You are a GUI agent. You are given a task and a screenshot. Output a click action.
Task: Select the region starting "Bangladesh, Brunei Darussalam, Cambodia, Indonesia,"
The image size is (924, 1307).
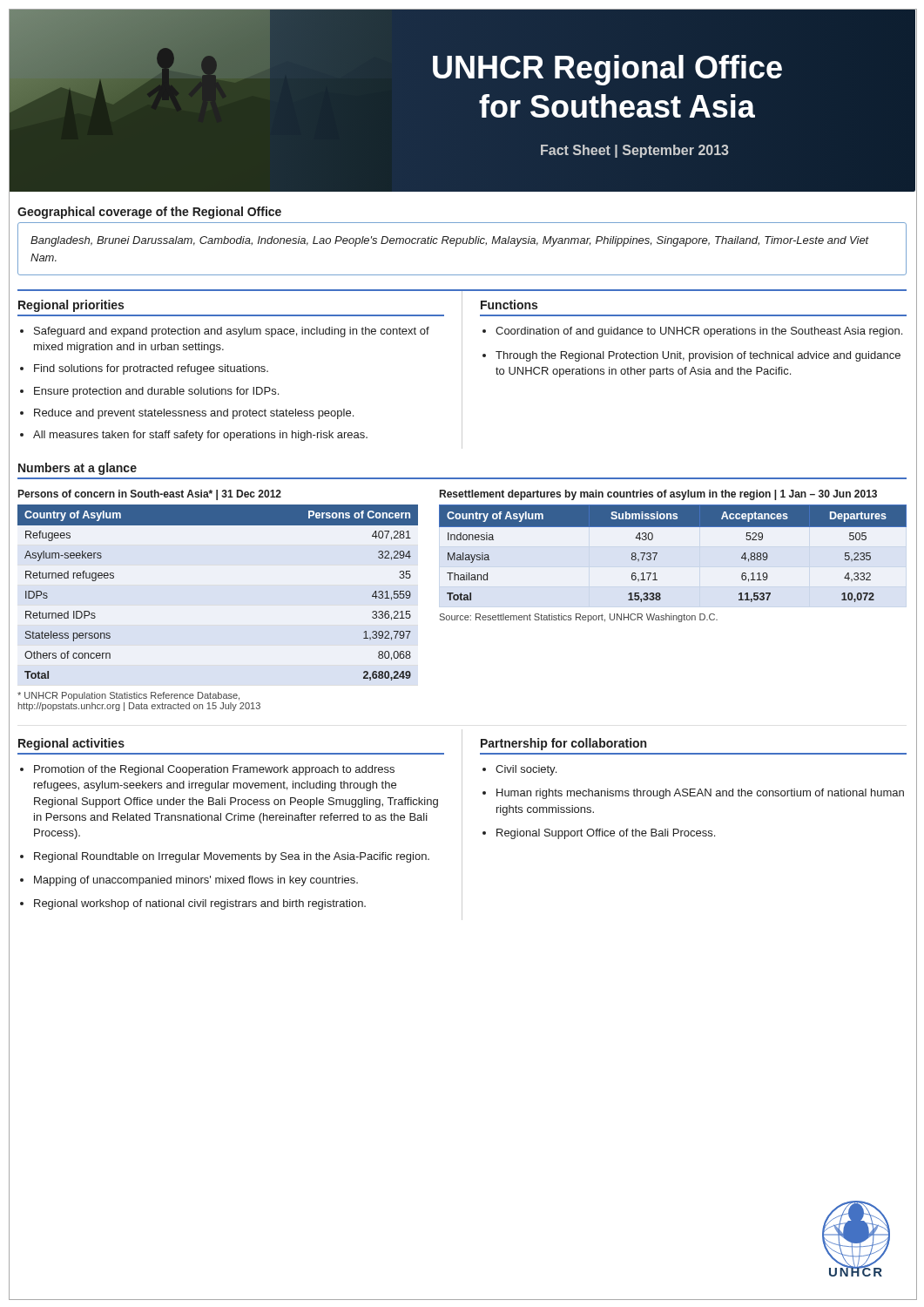[449, 249]
